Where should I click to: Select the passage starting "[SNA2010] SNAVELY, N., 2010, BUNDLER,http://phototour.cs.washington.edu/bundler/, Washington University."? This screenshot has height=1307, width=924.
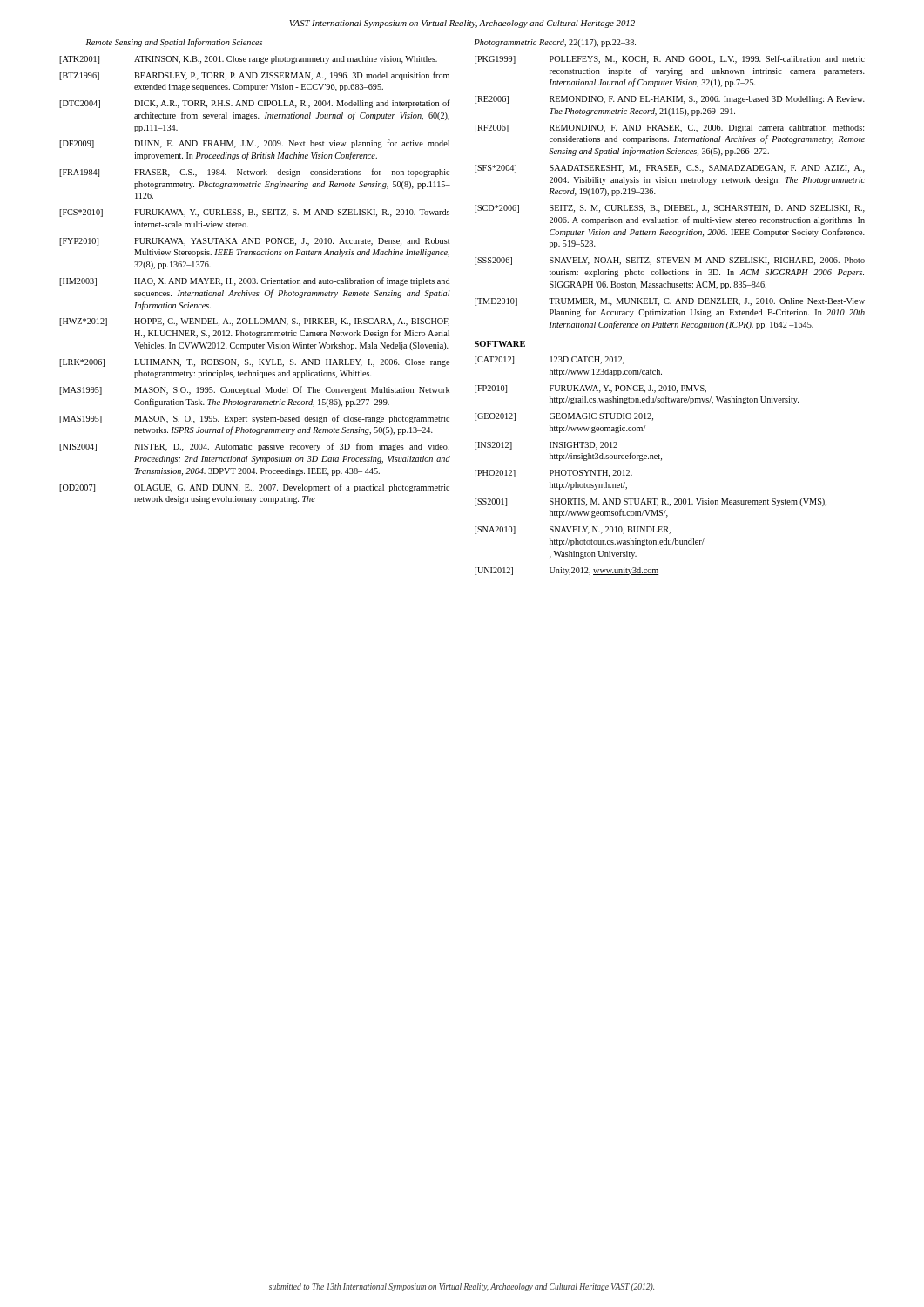669,542
